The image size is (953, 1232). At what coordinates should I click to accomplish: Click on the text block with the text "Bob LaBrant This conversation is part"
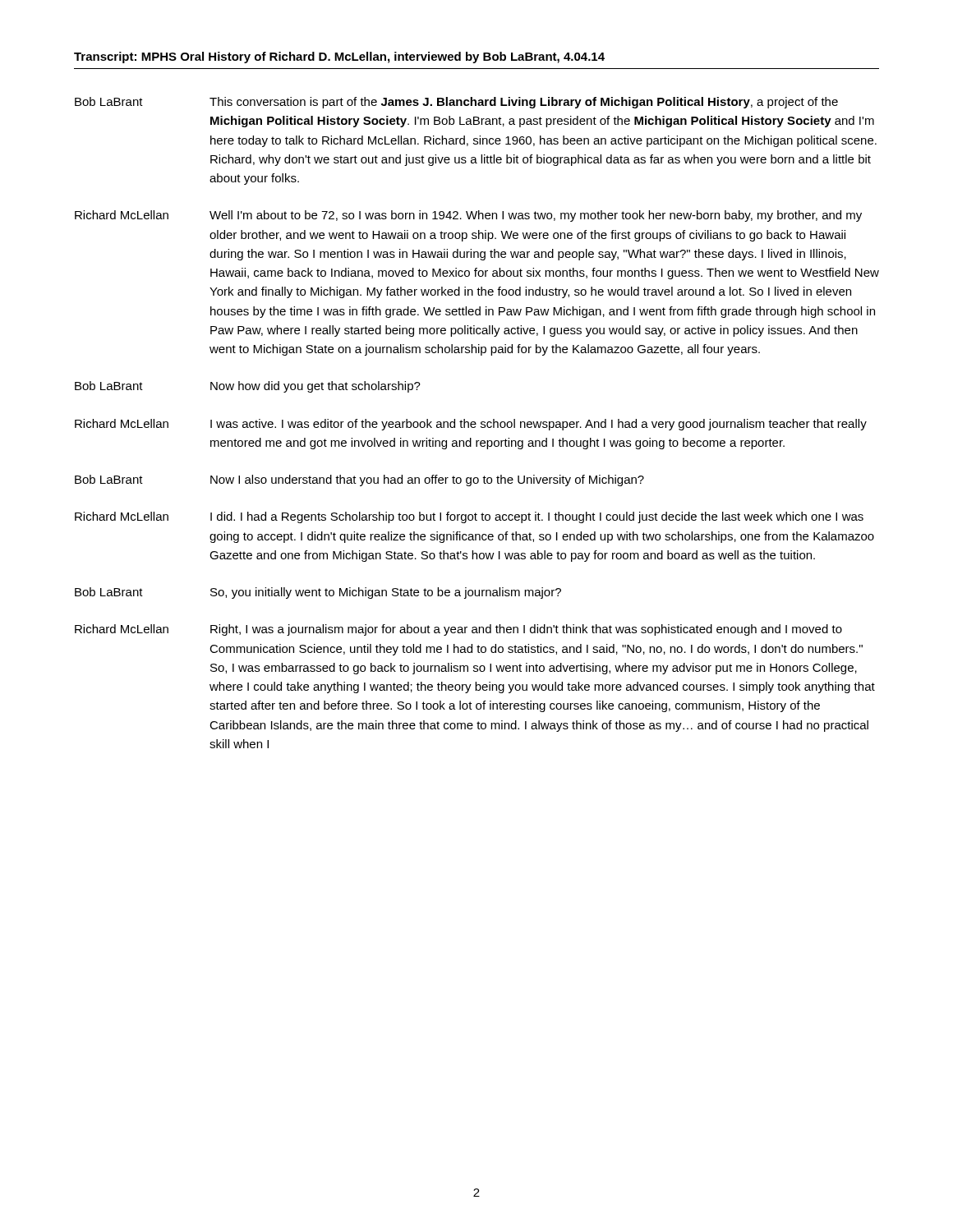coord(476,140)
